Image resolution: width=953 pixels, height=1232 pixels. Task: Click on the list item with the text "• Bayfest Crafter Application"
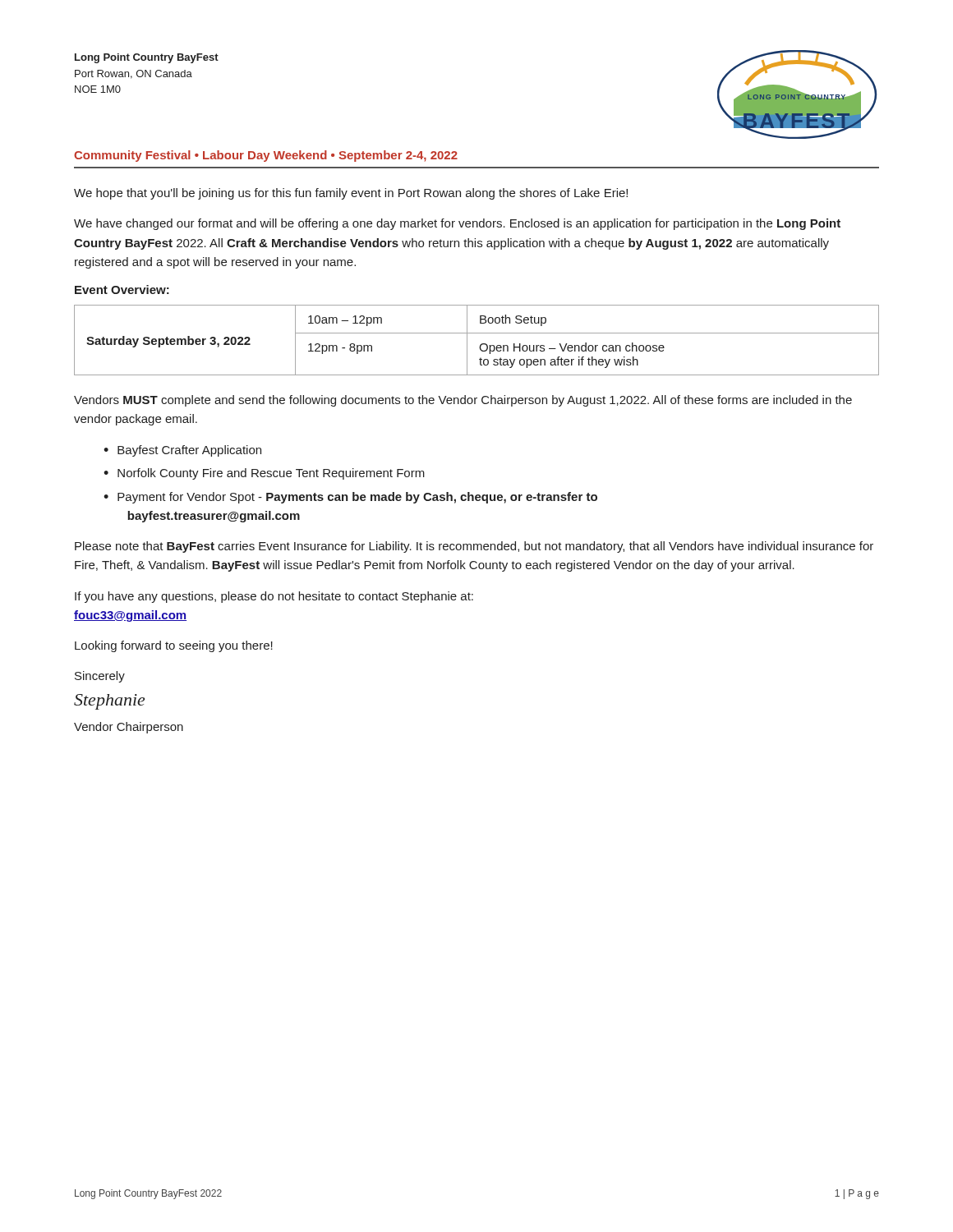pyautogui.click(x=183, y=449)
